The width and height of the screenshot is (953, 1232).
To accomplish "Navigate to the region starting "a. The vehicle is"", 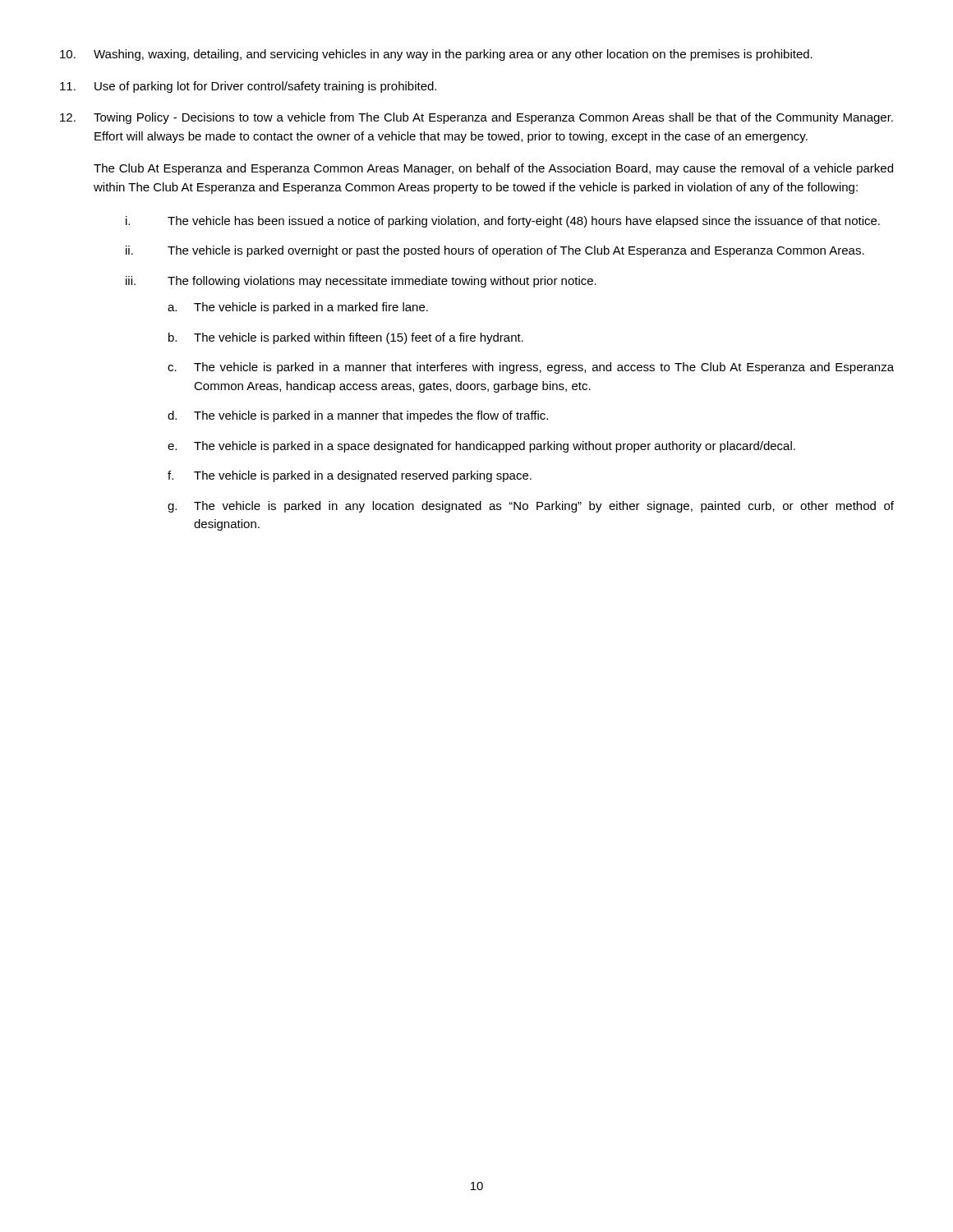I will (298, 308).
